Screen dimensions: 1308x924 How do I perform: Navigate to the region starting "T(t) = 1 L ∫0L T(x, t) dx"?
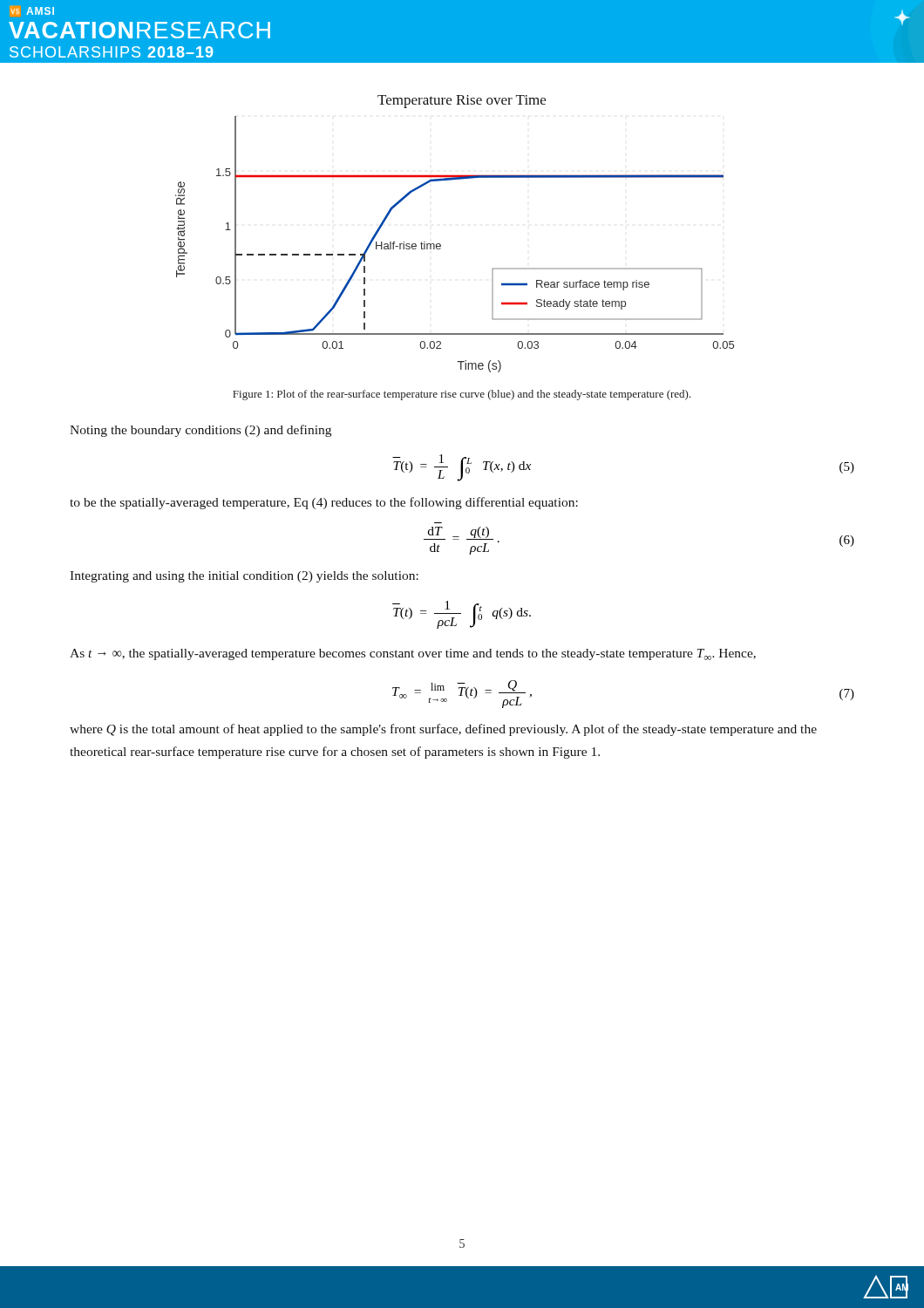coord(462,468)
